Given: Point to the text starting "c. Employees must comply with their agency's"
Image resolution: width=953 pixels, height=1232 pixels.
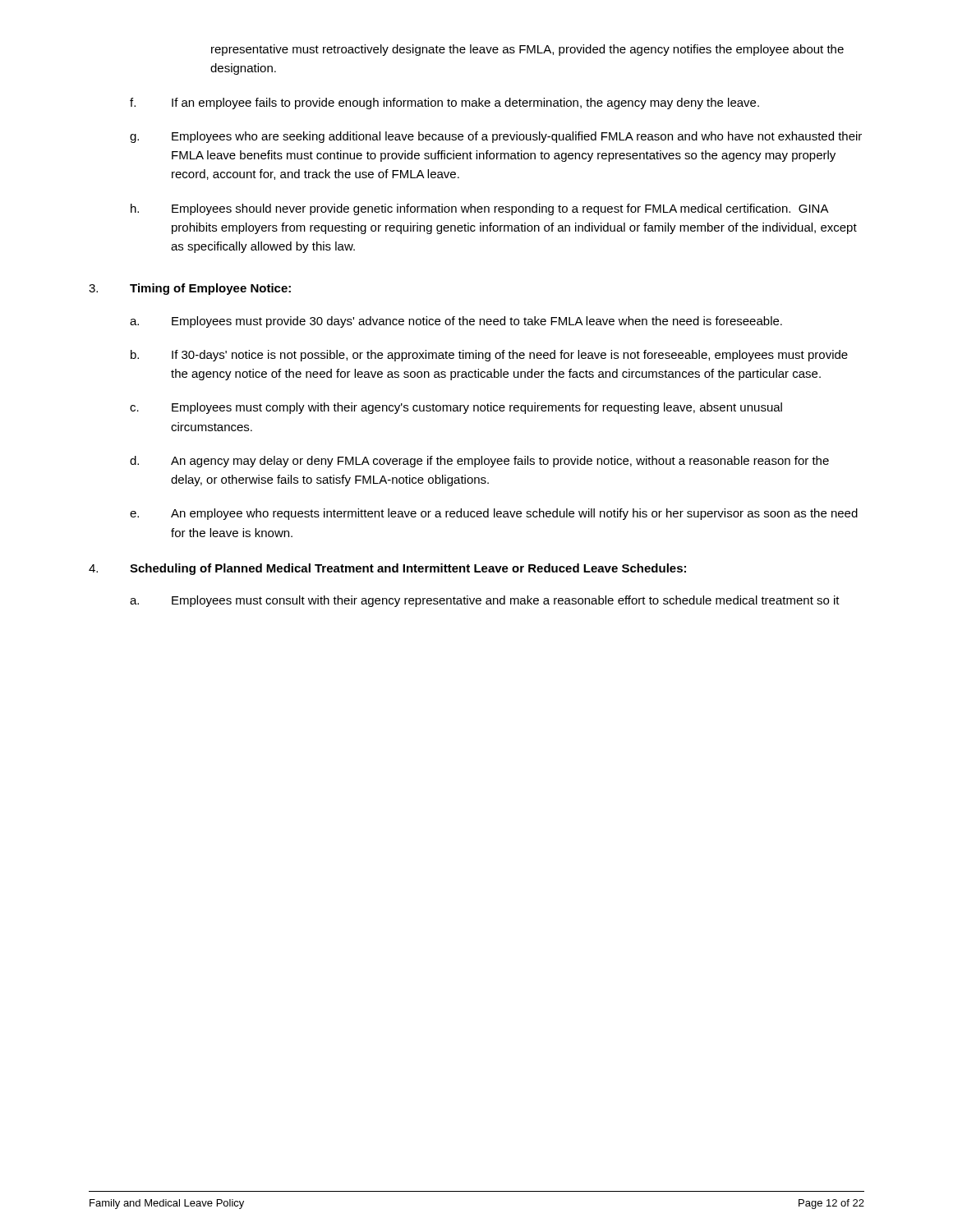Looking at the screenshot, I should click(x=497, y=417).
